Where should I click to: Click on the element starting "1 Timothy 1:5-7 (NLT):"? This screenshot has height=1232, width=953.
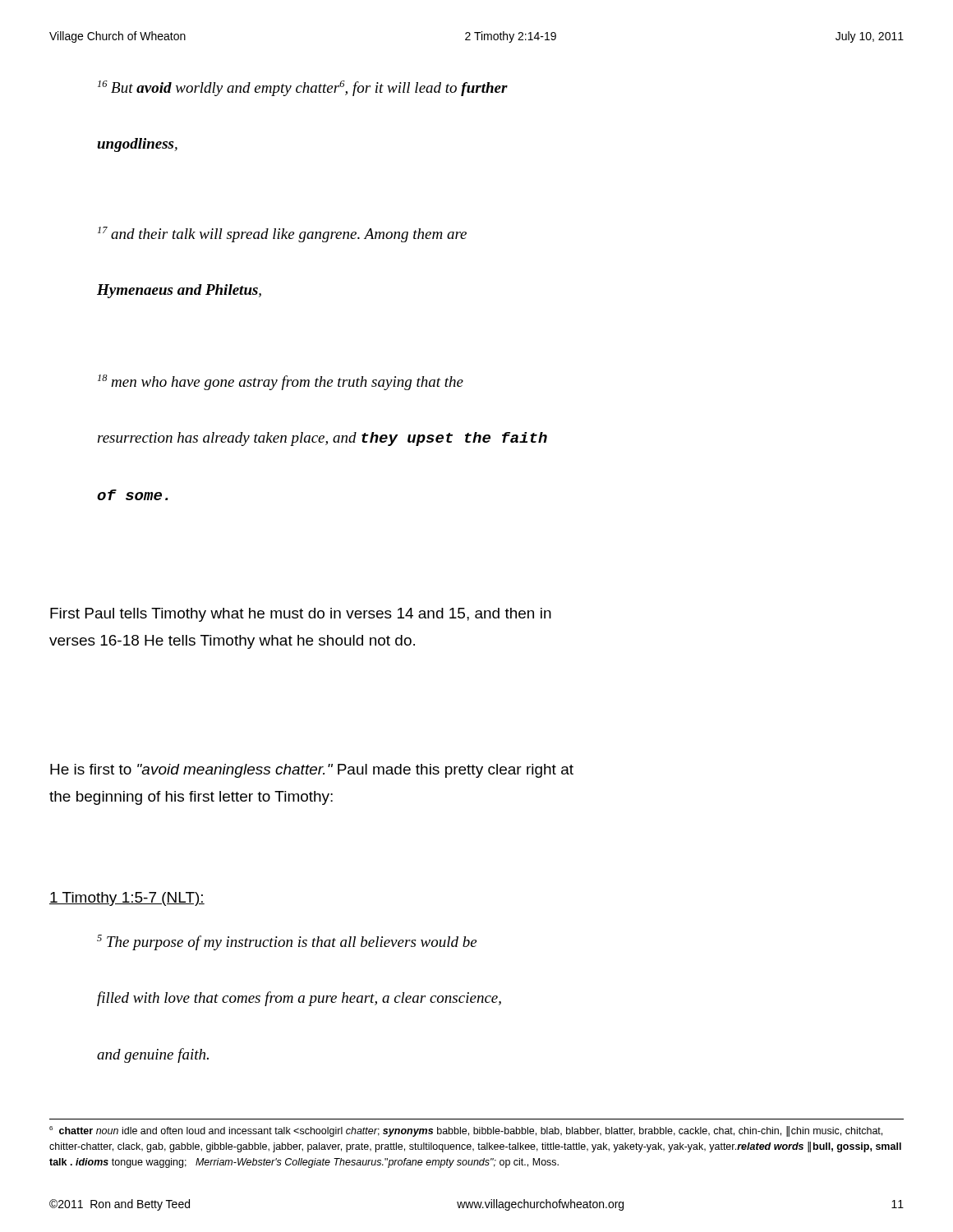click(127, 897)
